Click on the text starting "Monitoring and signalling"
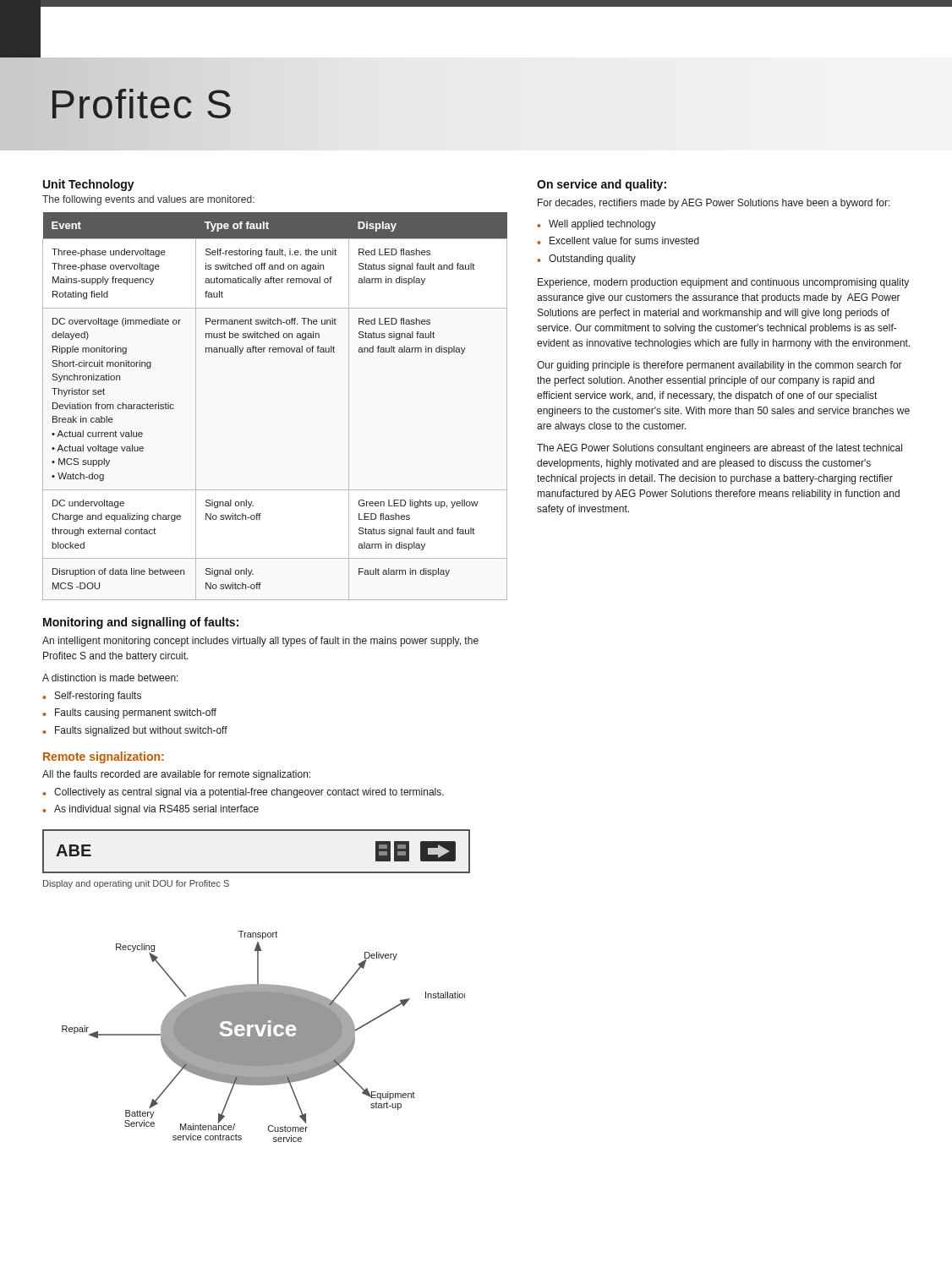 [x=141, y=622]
